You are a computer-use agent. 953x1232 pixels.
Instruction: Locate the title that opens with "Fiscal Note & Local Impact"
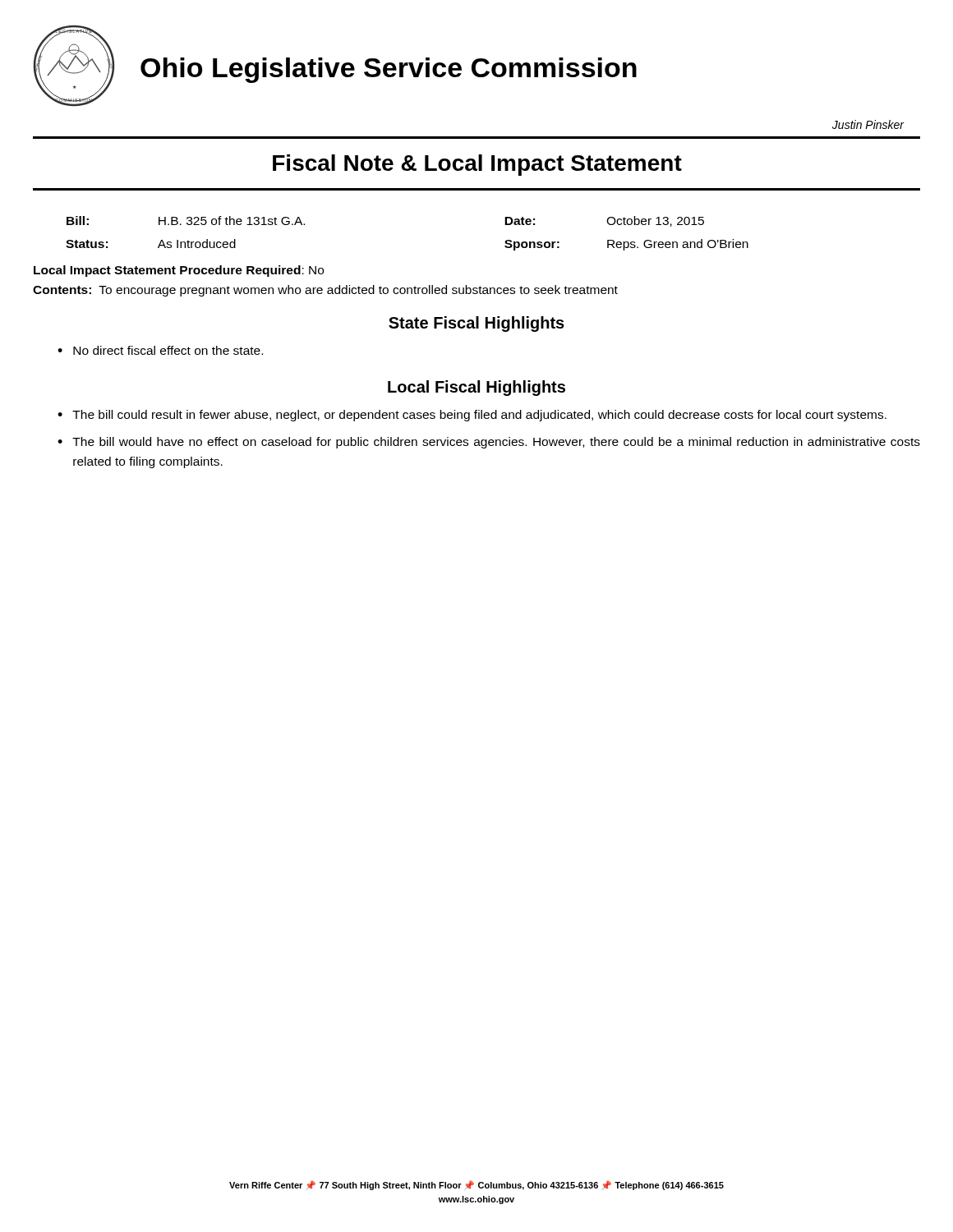[x=476, y=163]
